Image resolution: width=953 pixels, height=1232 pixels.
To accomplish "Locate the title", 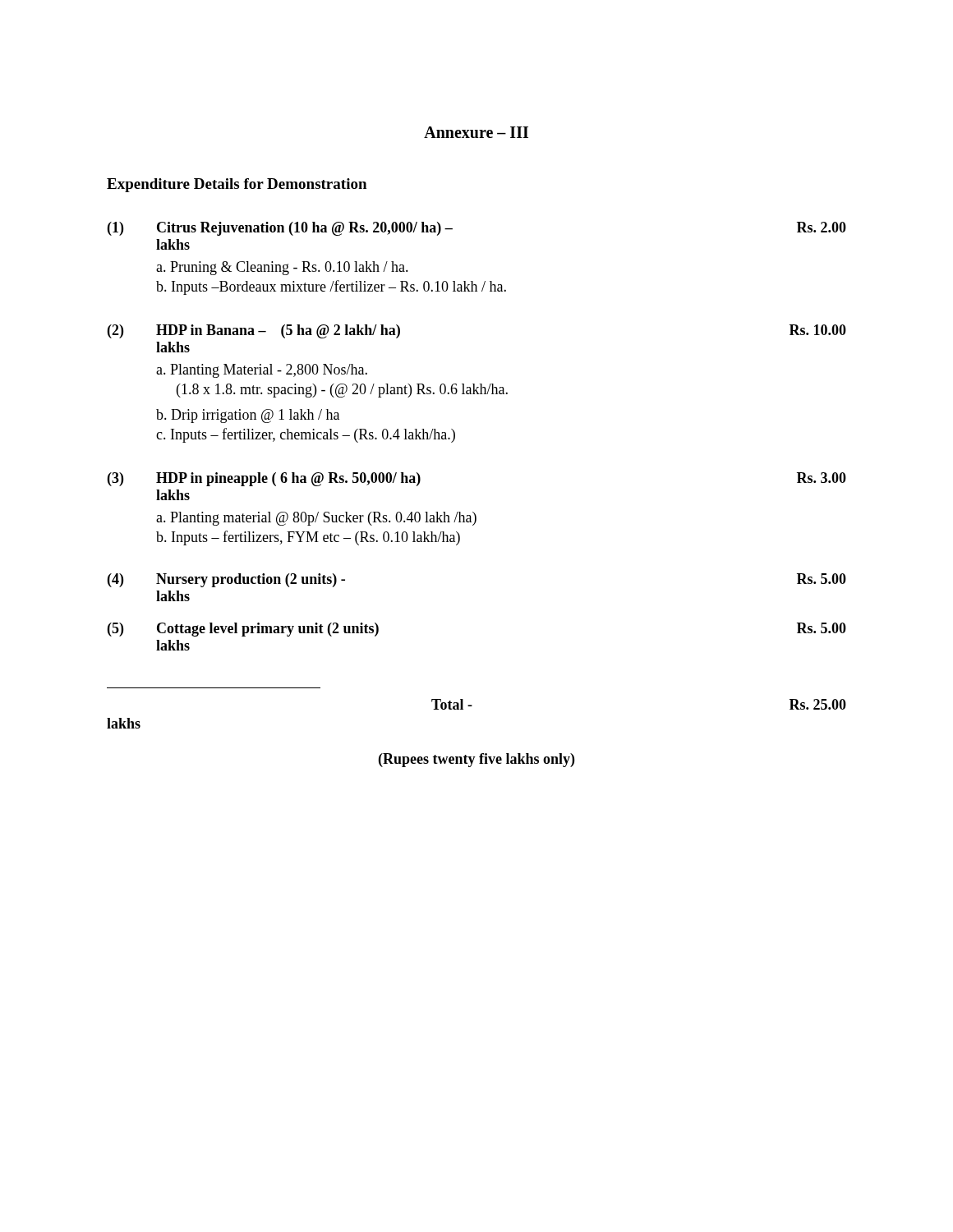I will [476, 132].
